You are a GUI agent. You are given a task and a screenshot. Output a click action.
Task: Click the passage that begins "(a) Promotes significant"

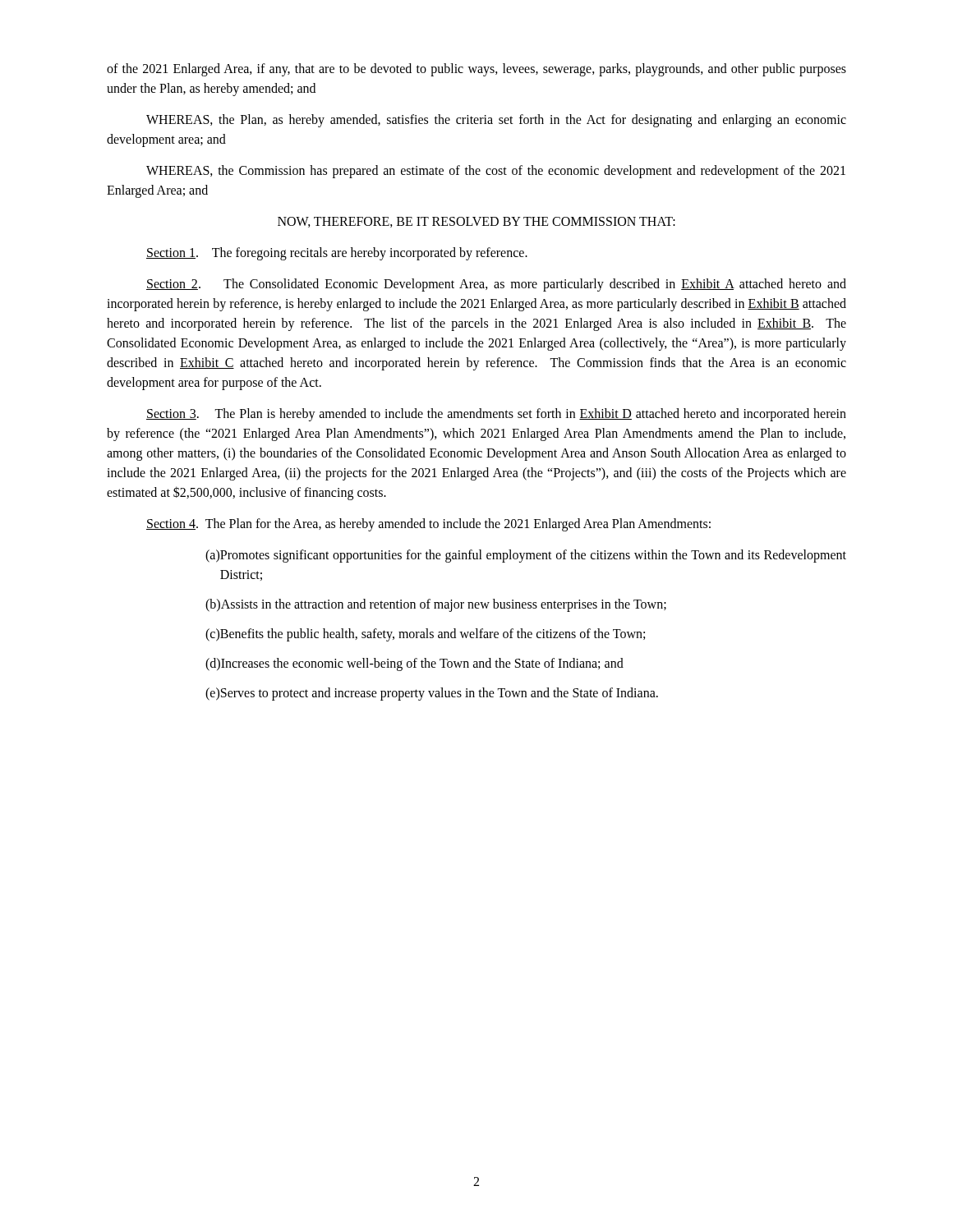tap(476, 565)
